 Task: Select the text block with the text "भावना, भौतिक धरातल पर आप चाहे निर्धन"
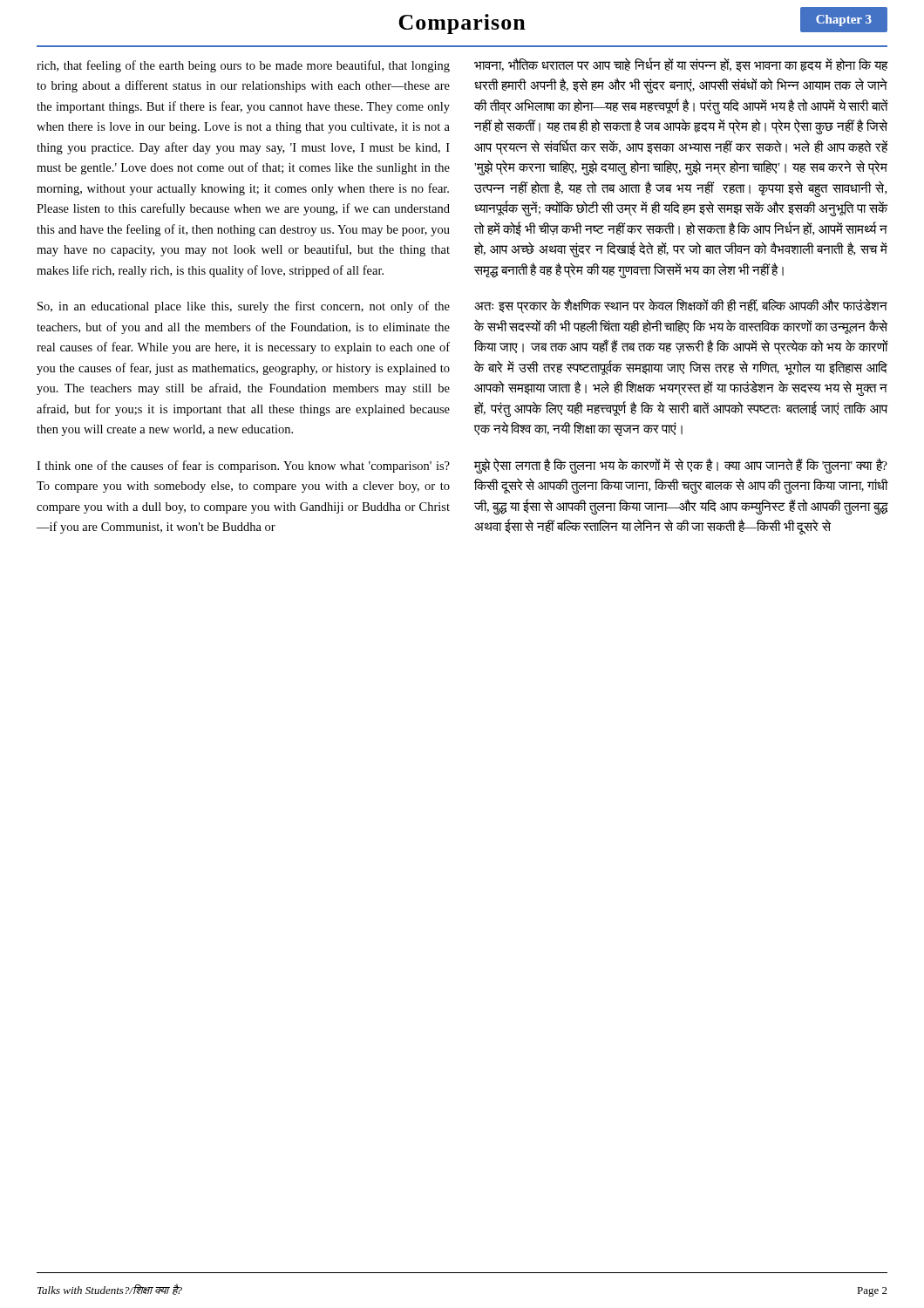(x=681, y=168)
